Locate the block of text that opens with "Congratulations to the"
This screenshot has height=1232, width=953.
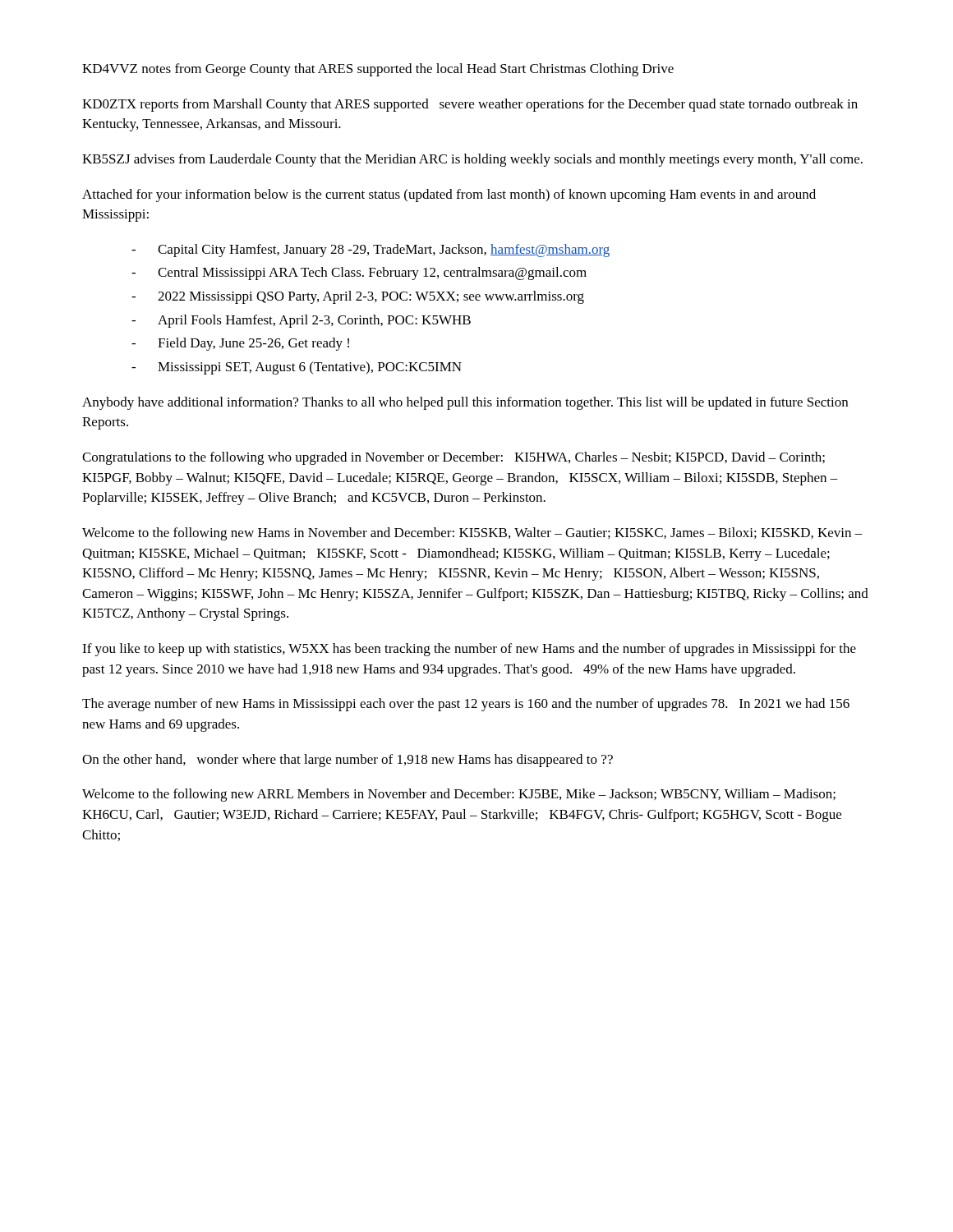click(460, 477)
